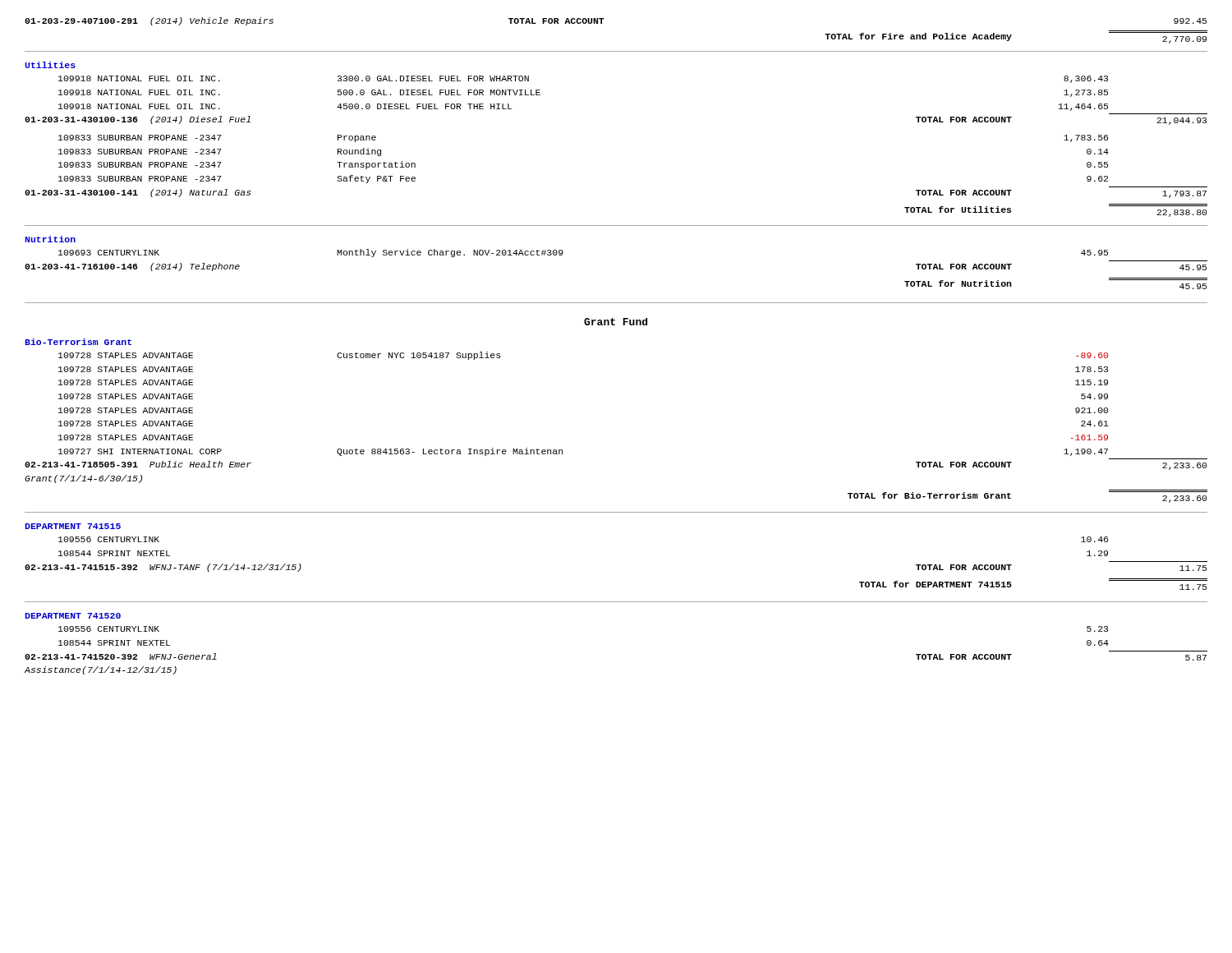This screenshot has height=953, width=1232.
Task: Click where it says "109728 STAPLES ADVANTAGE 921.00"
Action: [x=78, y=410]
